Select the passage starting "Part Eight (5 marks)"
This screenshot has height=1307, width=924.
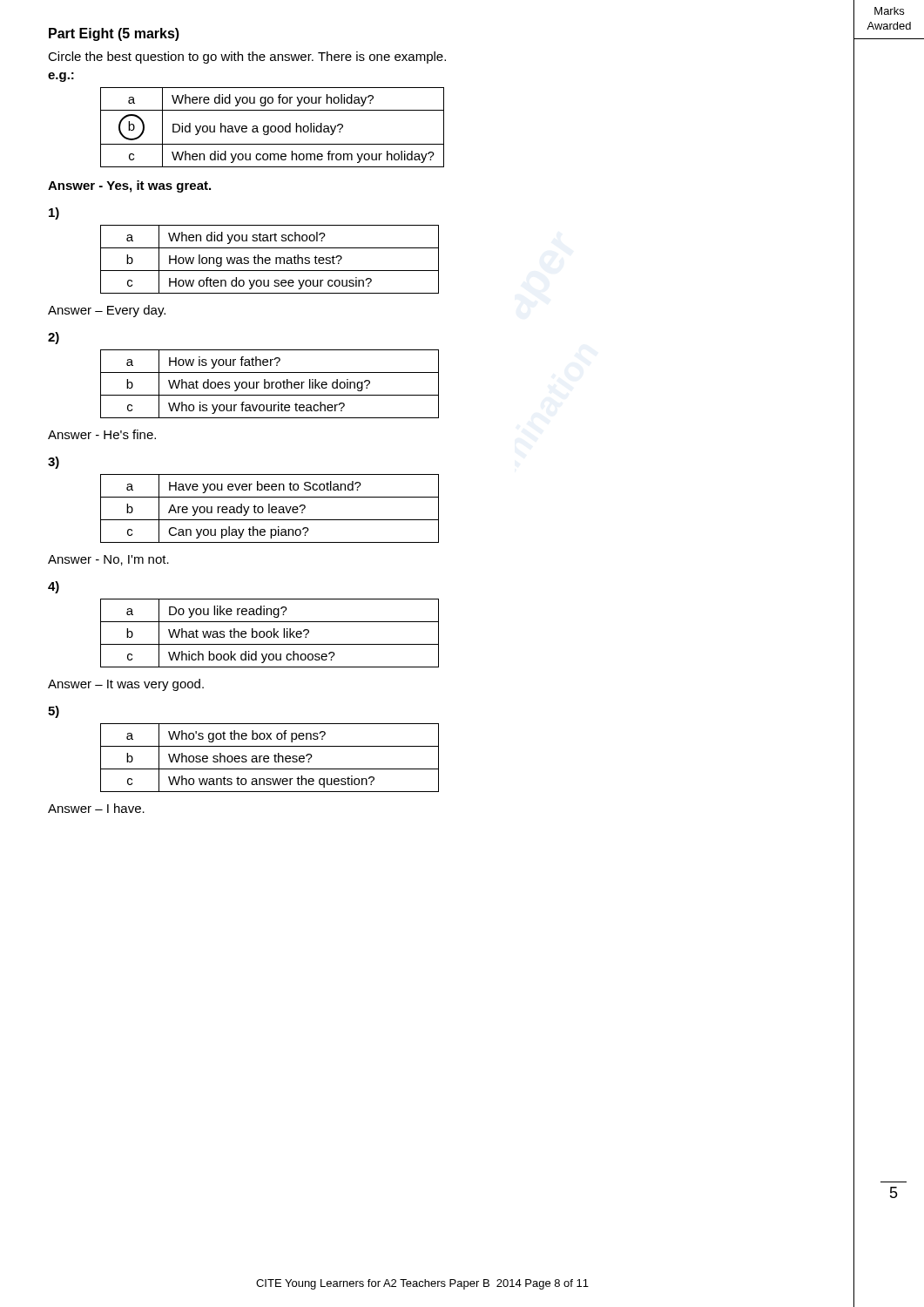(x=114, y=34)
